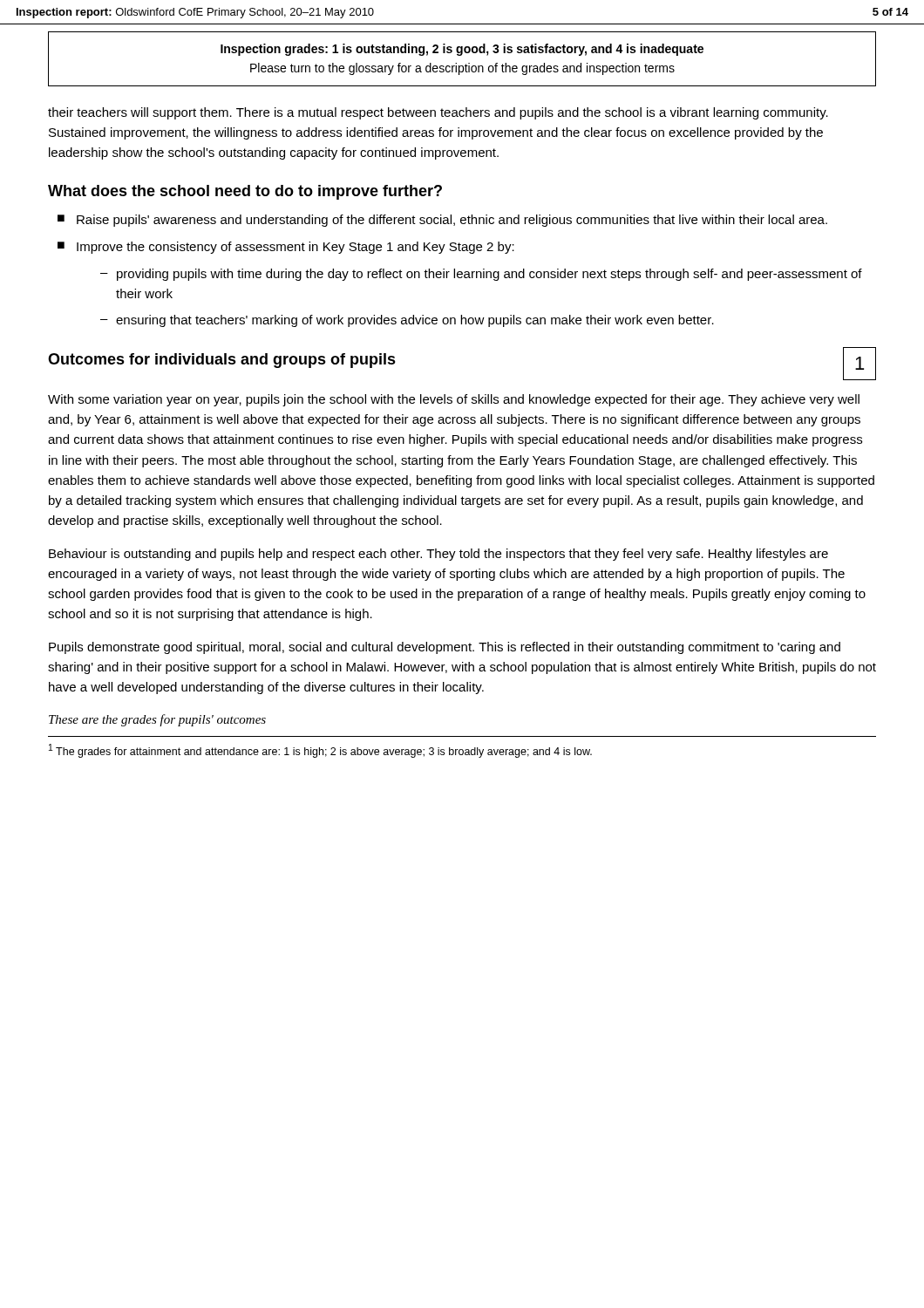Screen dimensions: 1308x924
Task: Point to the block beginning "Inspection grades: 1 is outstanding, 2"
Action: (462, 59)
